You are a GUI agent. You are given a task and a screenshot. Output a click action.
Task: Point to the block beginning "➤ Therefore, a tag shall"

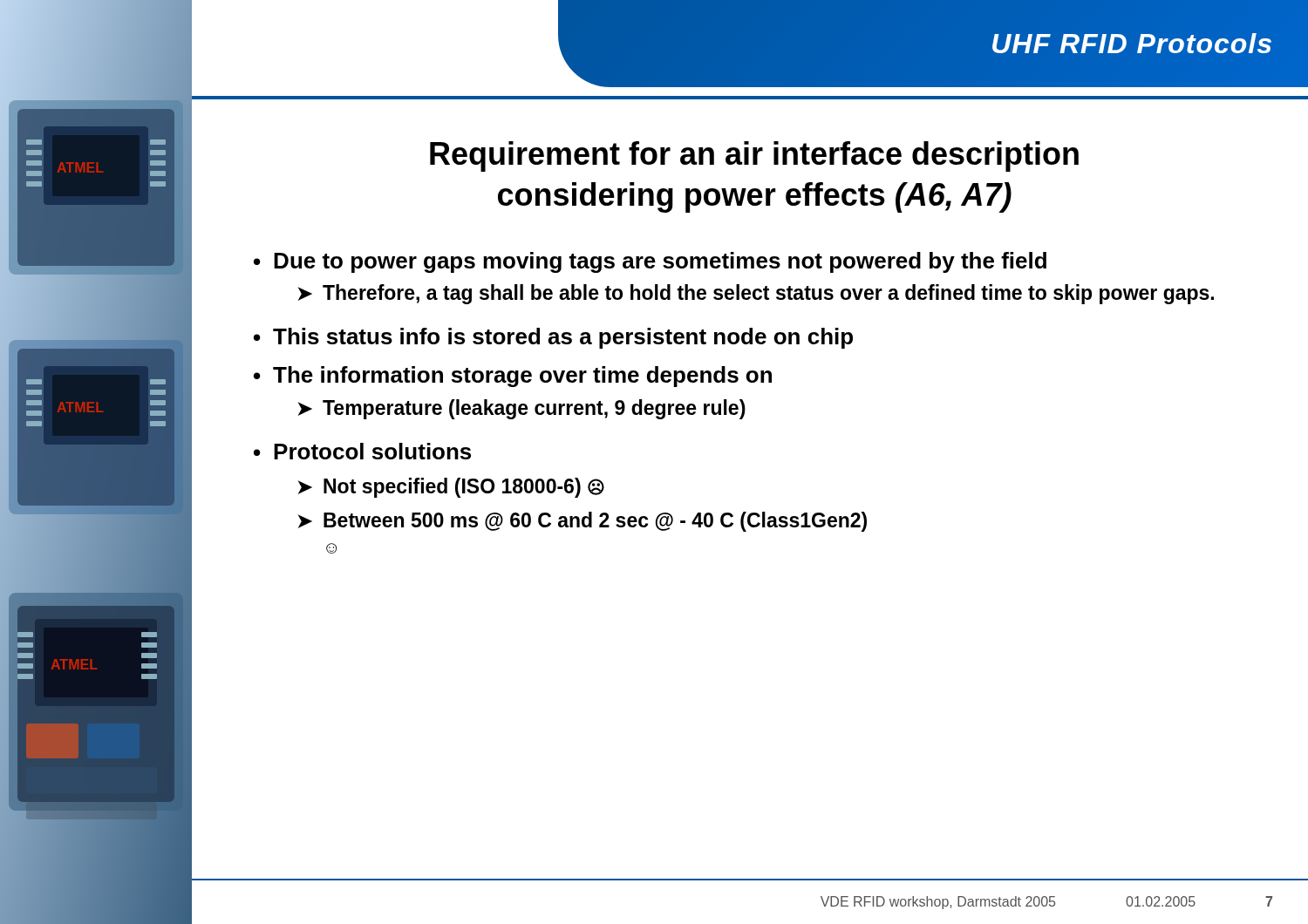756,294
